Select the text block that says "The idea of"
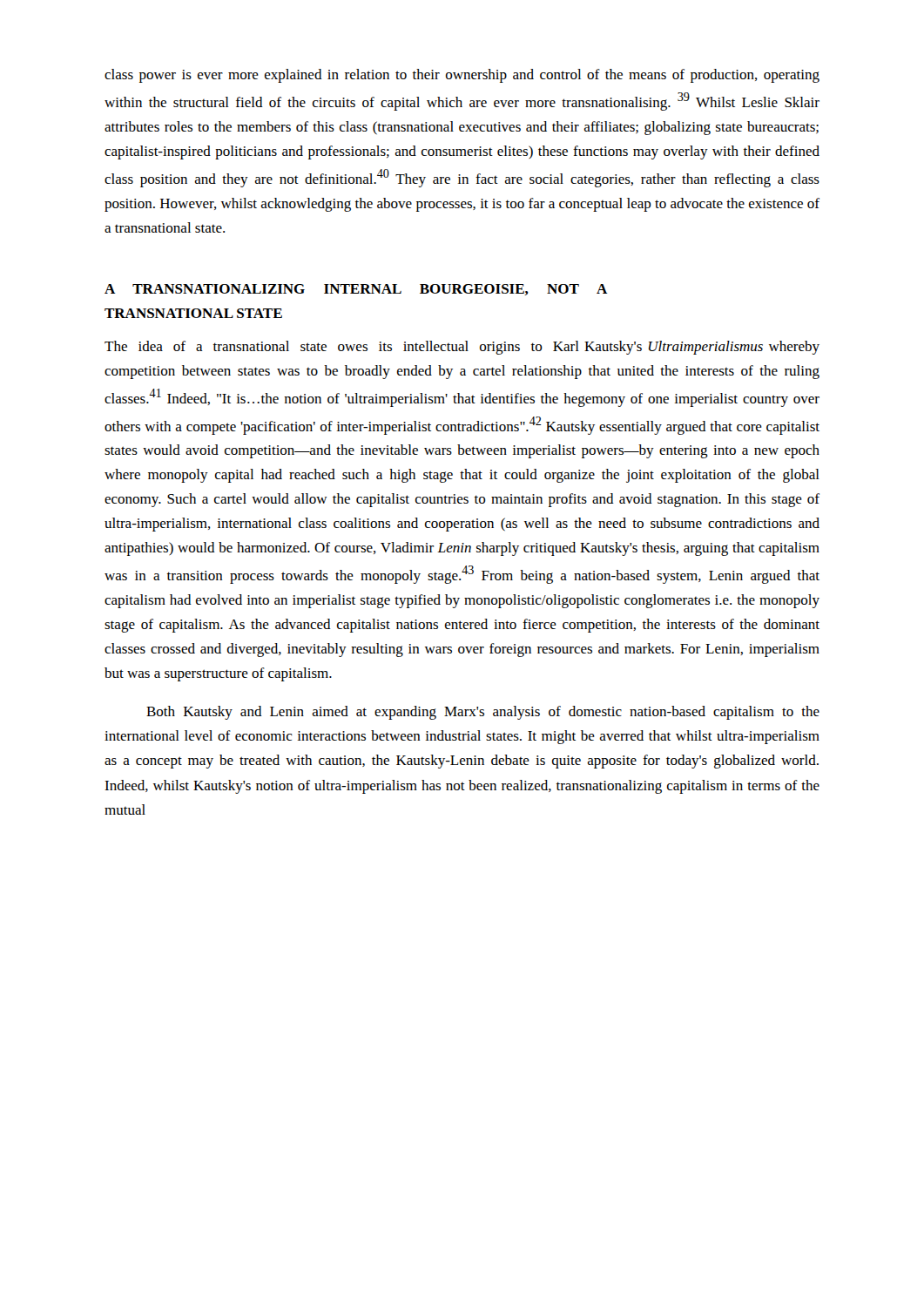 click(462, 510)
